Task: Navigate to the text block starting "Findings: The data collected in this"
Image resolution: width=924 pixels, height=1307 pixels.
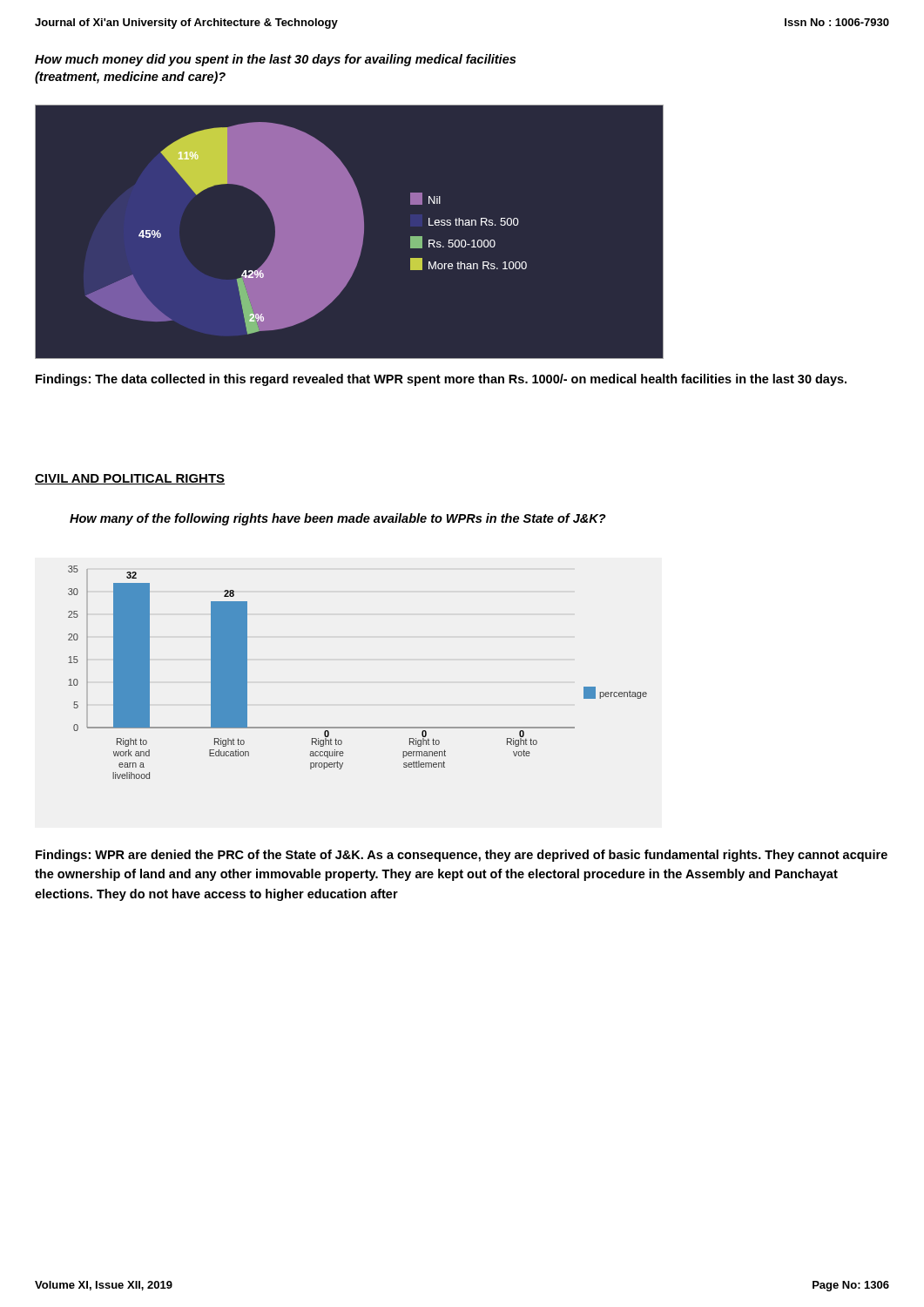Action: 441,379
